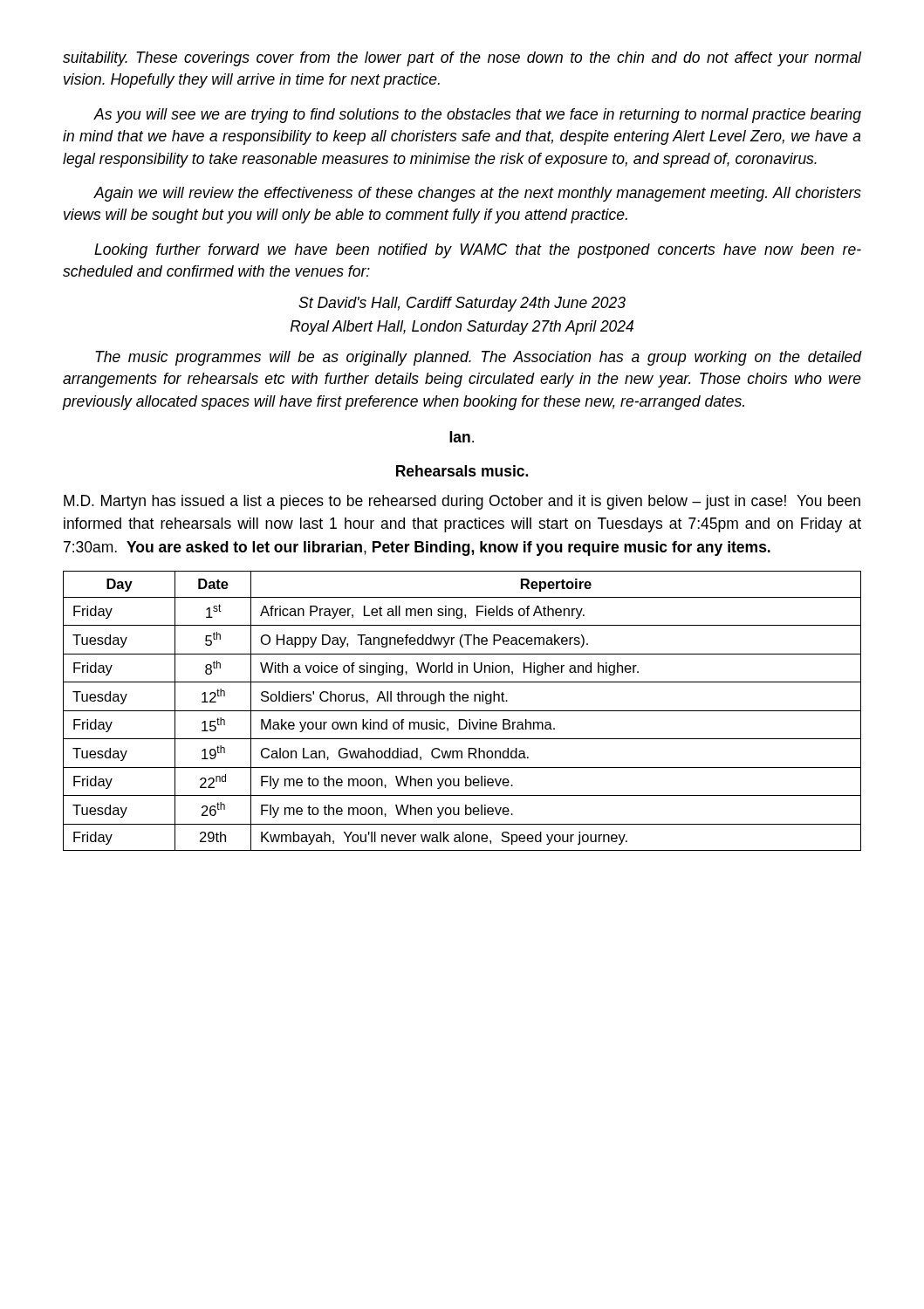Image resolution: width=924 pixels, height=1309 pixels.
Task: Locate the block of text that opens with "suitability. These coverings"
Action: (462, 69)
